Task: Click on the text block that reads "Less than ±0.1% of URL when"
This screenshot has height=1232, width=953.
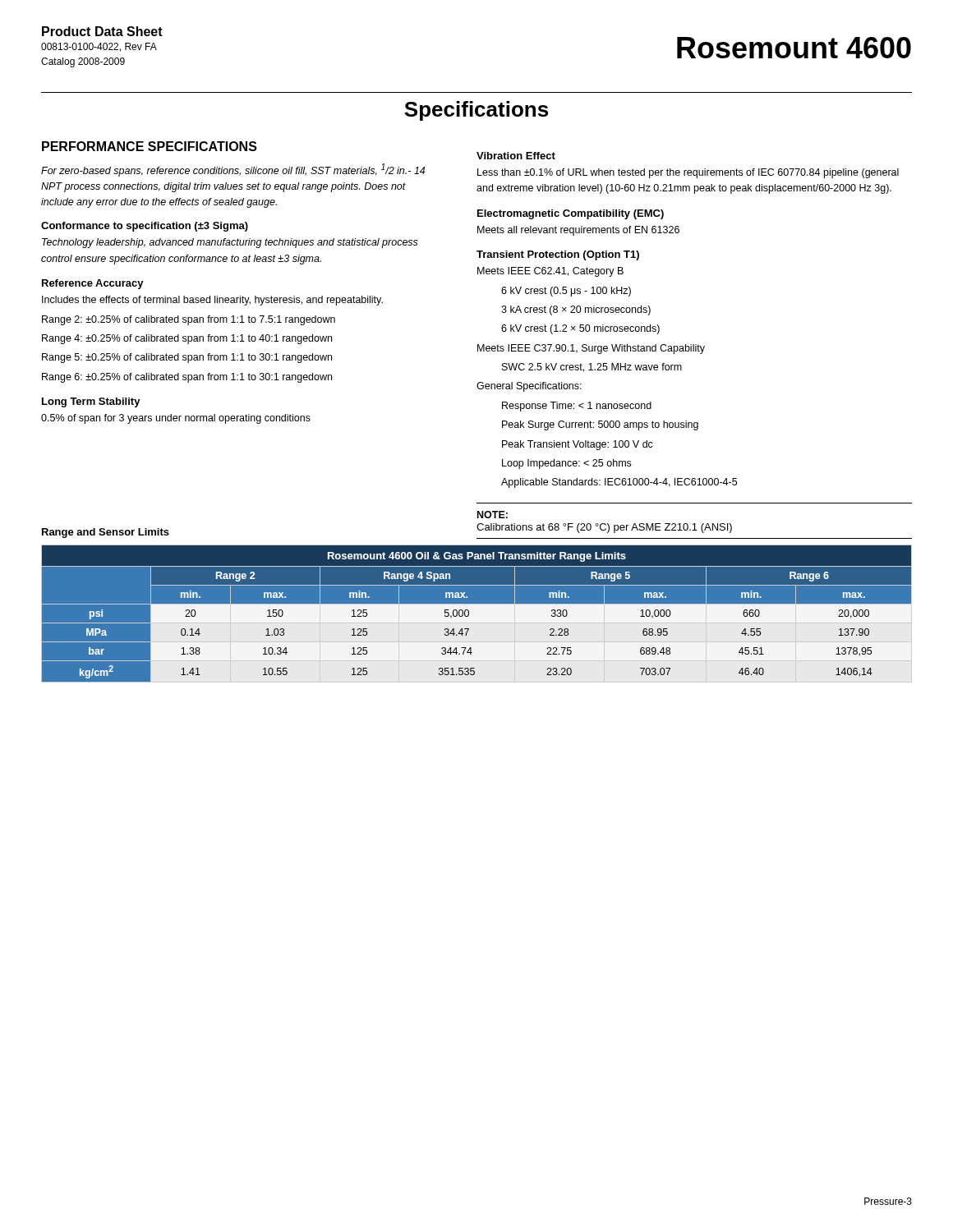Action: (x=688, y=180)
